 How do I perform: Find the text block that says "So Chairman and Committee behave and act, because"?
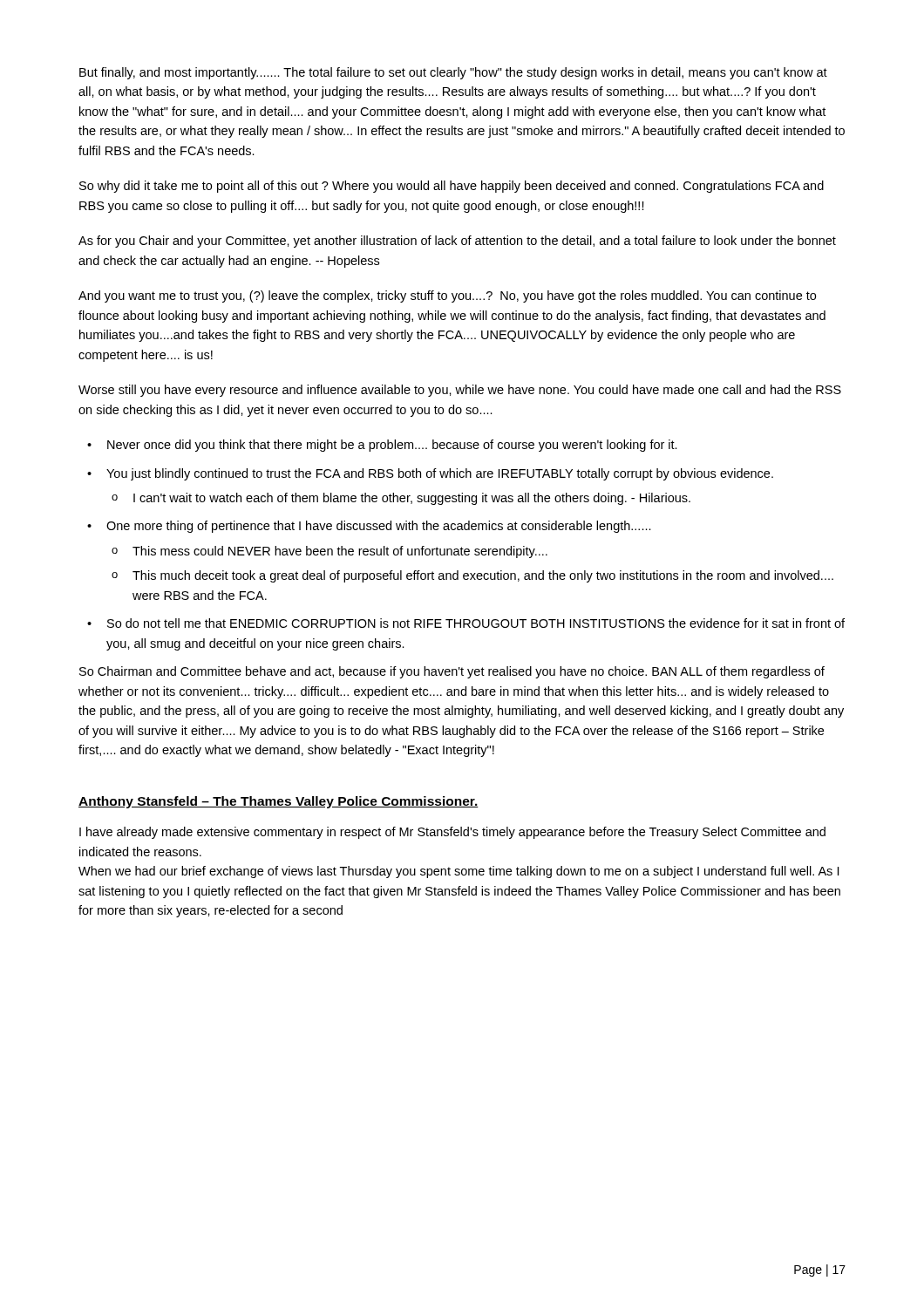461,711
